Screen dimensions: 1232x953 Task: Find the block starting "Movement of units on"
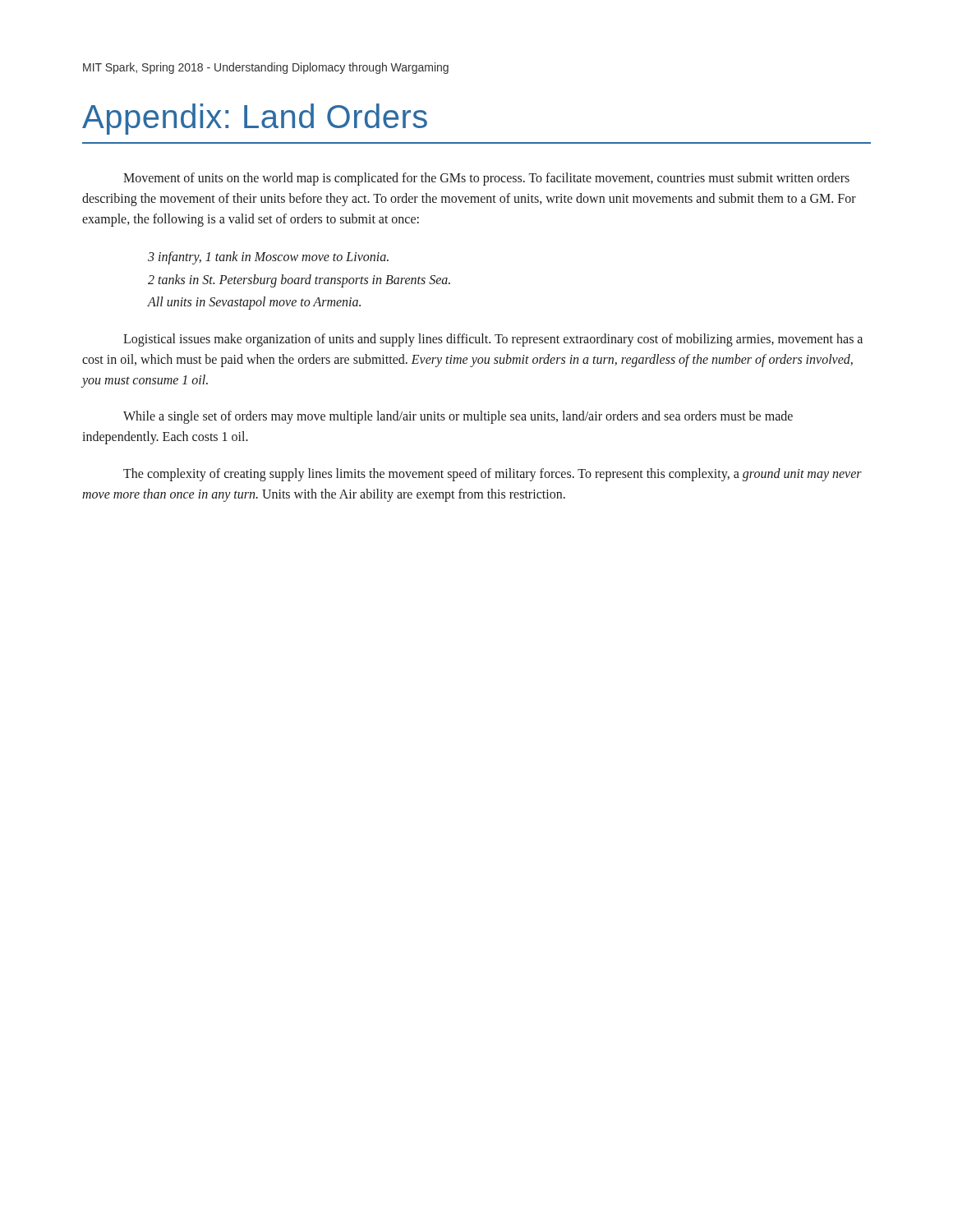click(476, 199)
